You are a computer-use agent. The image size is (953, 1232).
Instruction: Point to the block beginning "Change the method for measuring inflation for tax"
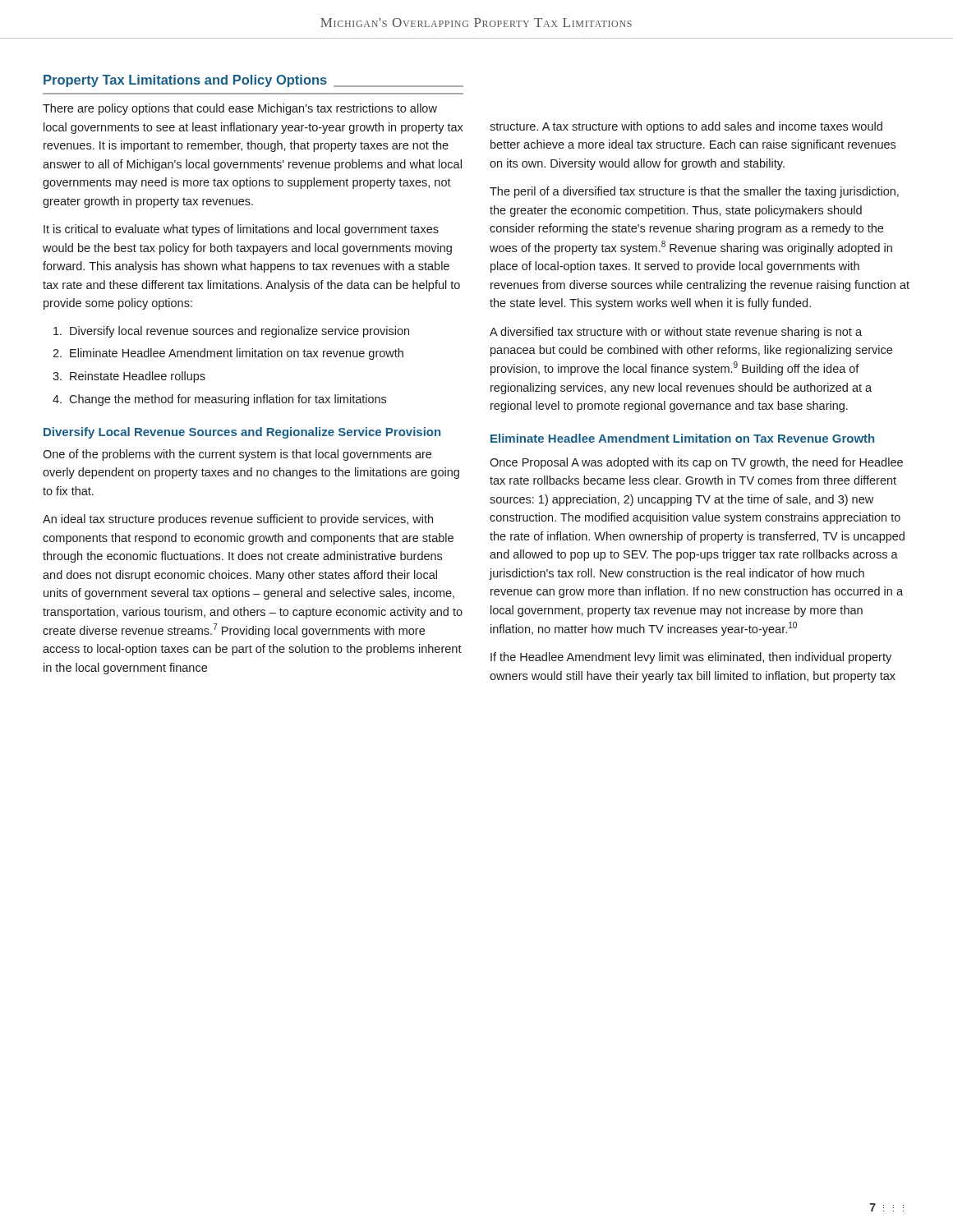tap(228, 399)
